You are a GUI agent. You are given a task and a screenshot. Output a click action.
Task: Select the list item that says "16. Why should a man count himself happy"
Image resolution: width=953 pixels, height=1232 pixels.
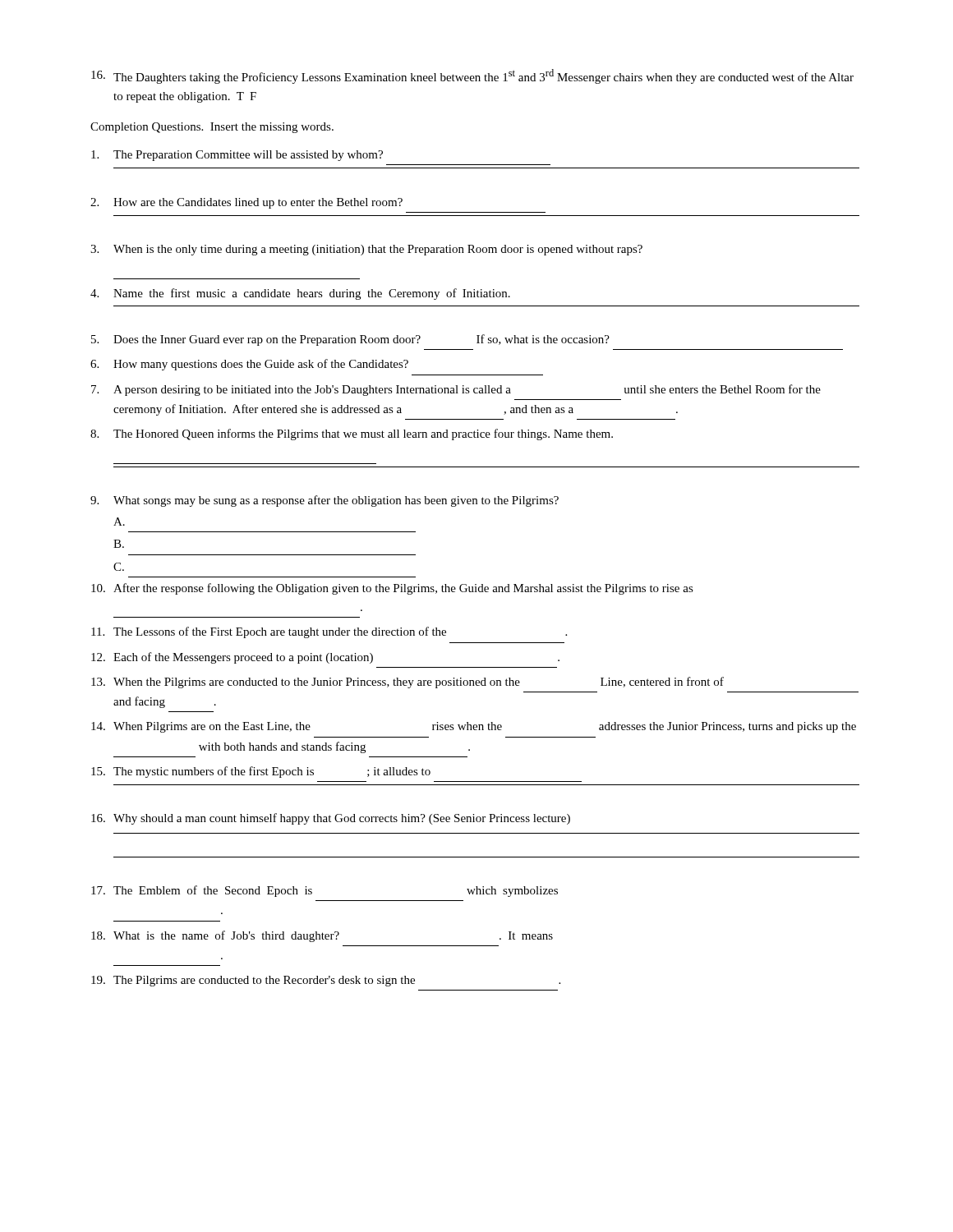(x=475, y=843)
